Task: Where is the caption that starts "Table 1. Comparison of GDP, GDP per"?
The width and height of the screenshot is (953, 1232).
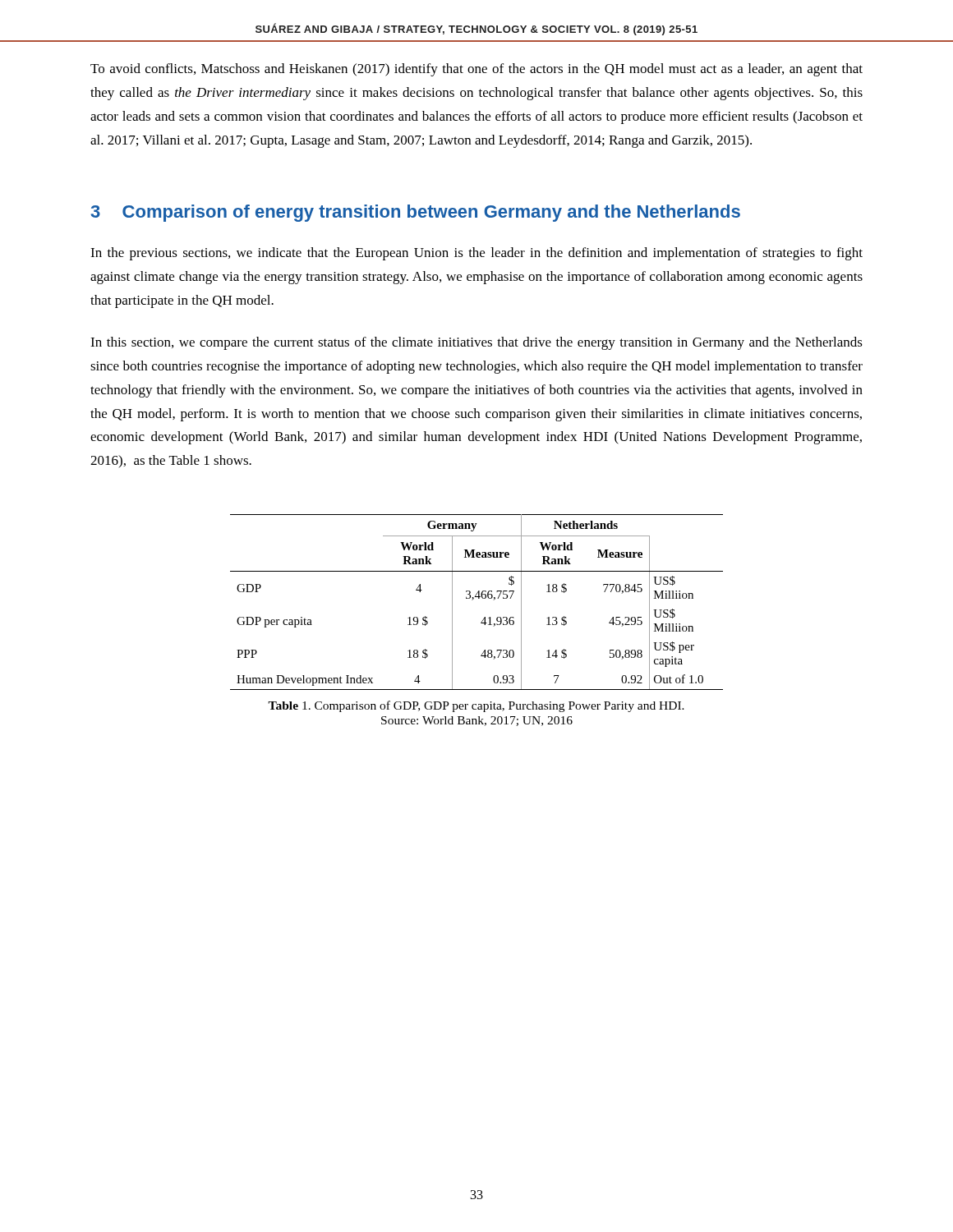Action: [476, 713]
